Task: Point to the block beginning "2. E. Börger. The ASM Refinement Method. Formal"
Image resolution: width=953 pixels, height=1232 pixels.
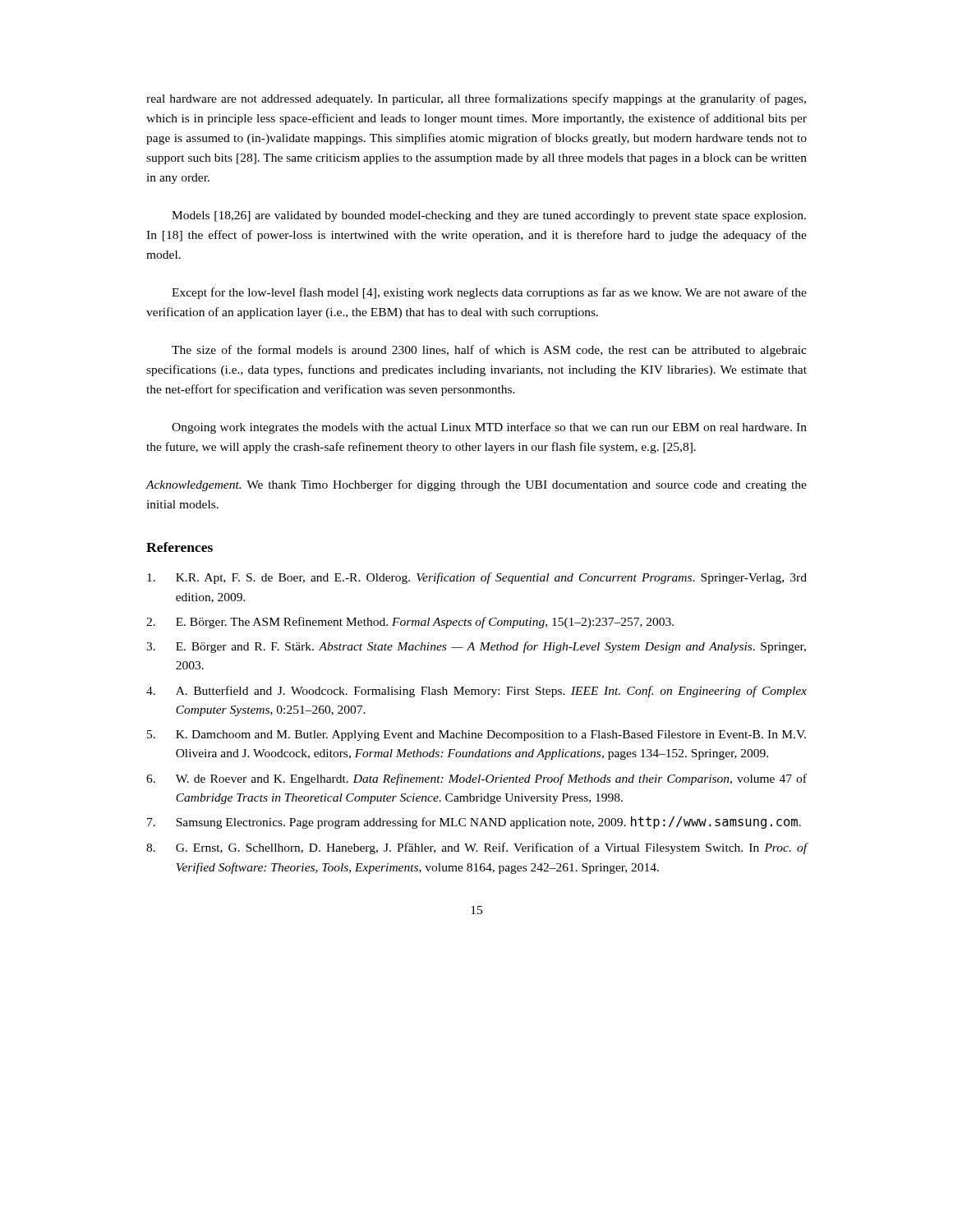Action: click(476, 621)
